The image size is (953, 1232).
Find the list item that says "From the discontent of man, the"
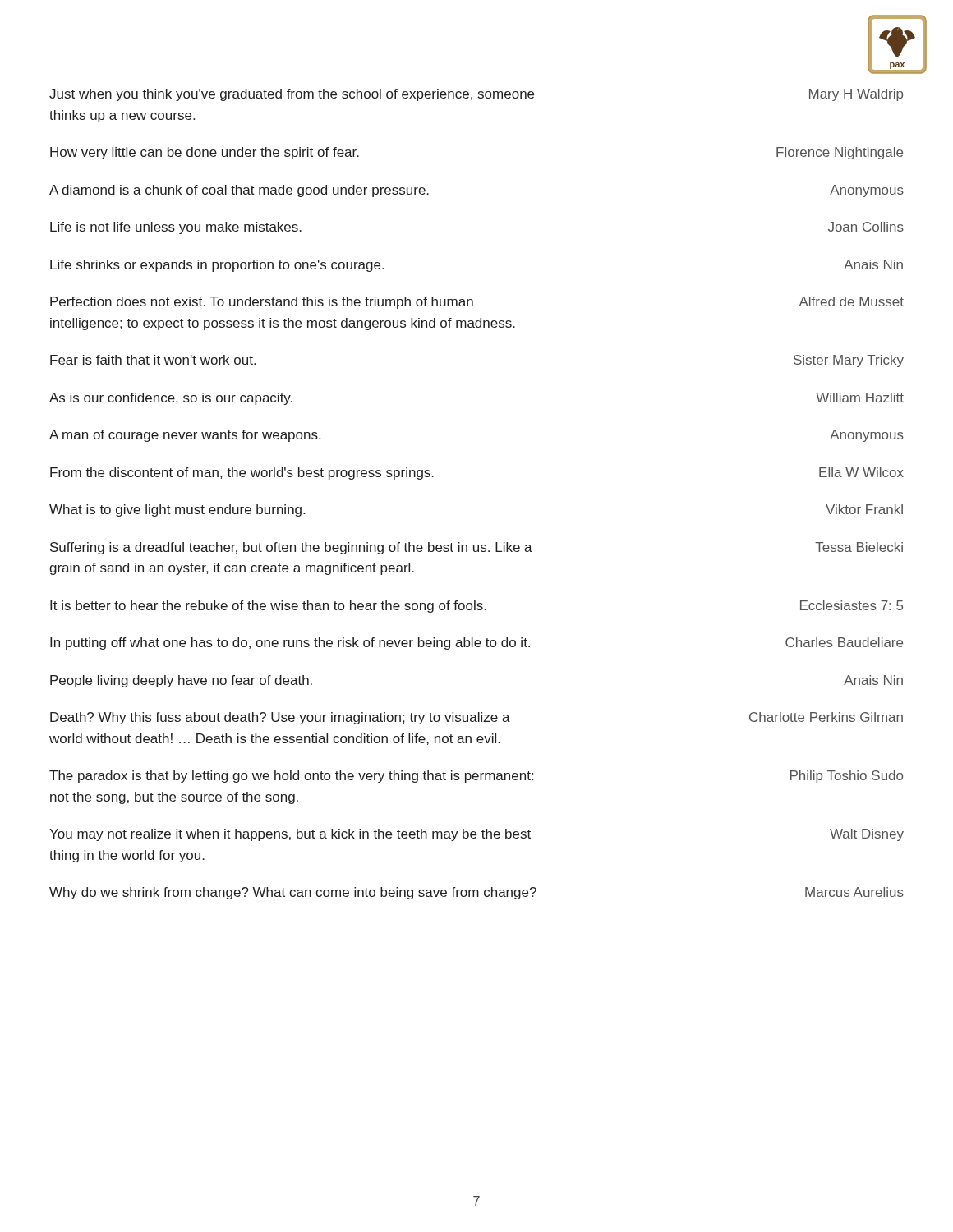click(242, 473)
